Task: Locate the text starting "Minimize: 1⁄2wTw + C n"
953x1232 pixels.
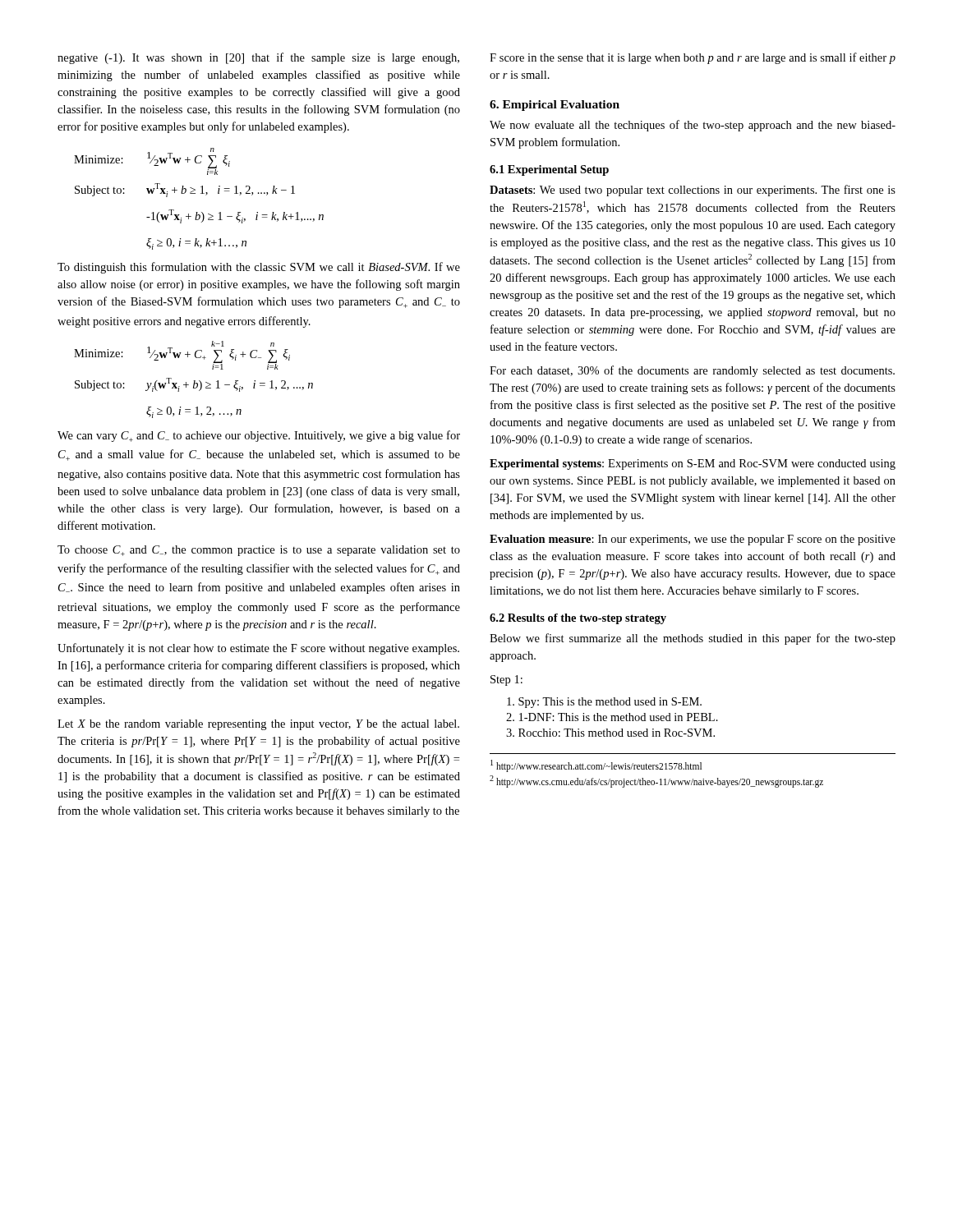Action: pos(267,200)
